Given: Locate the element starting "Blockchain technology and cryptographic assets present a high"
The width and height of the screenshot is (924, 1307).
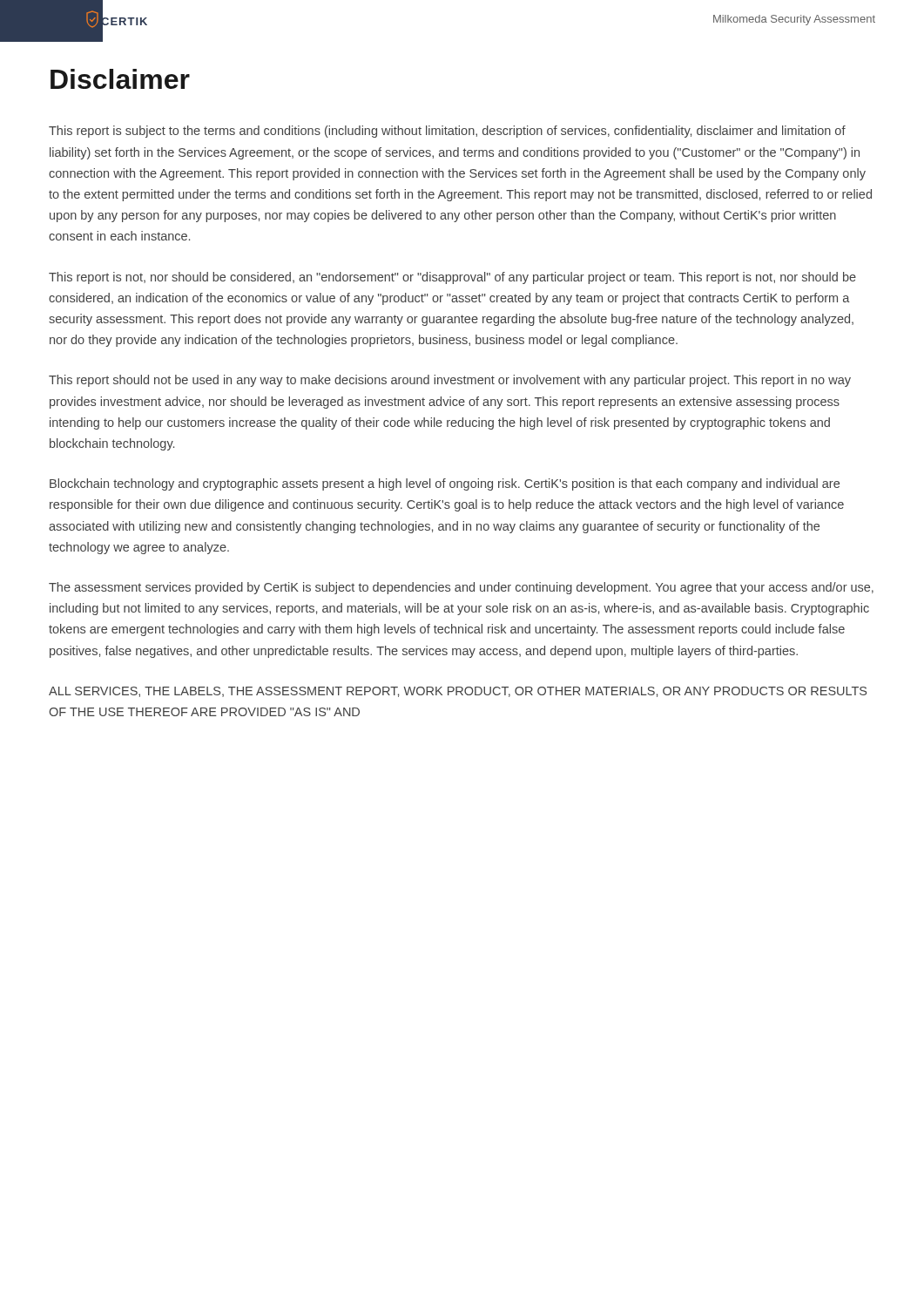Looking at the screenshot, I should point(446,515).
